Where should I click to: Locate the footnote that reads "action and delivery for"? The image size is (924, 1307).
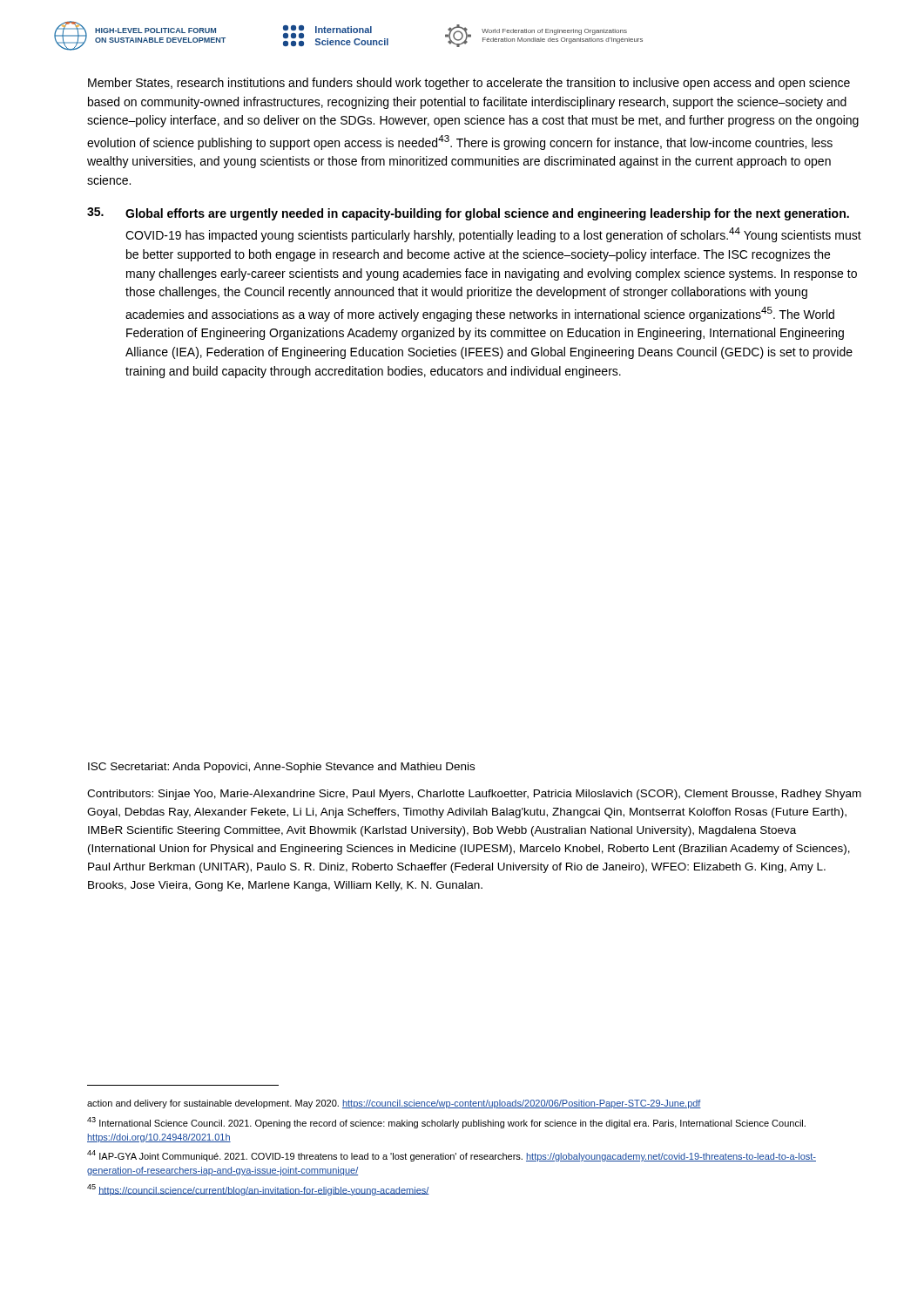(394, 1103)
